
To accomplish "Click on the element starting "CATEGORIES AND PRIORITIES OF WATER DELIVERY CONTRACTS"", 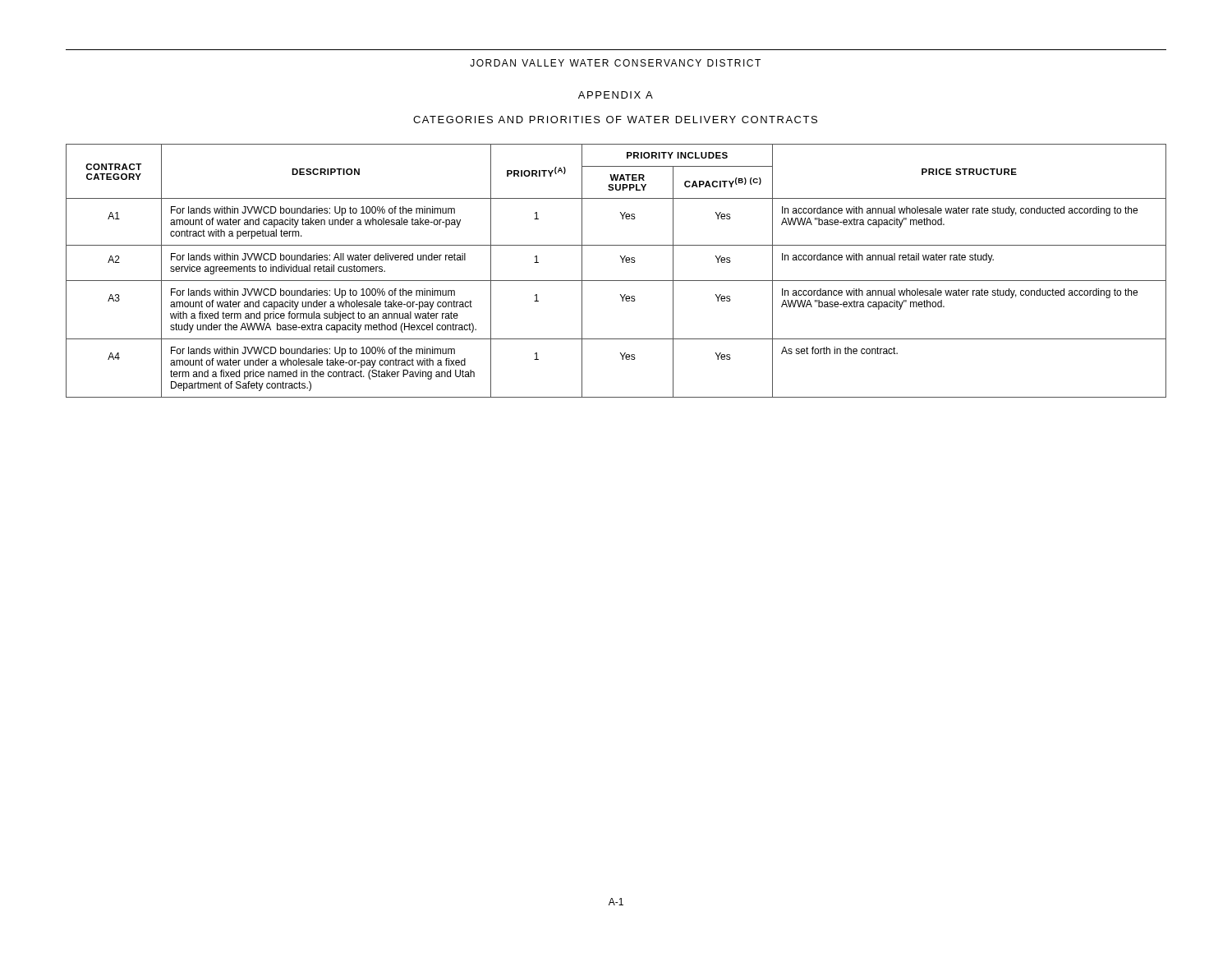I will (x=616, y=120).
